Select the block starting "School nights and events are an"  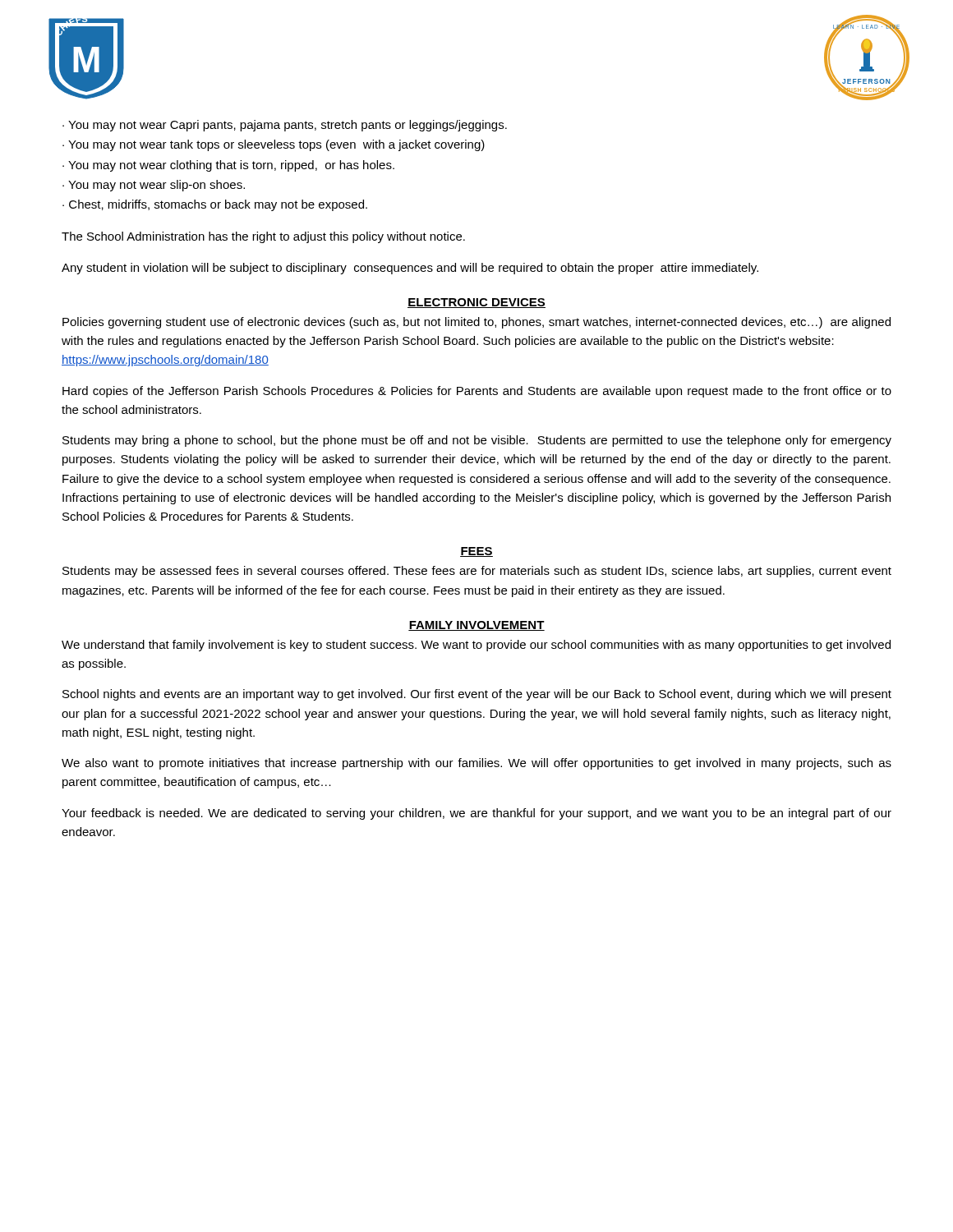(x=476, y=713)
